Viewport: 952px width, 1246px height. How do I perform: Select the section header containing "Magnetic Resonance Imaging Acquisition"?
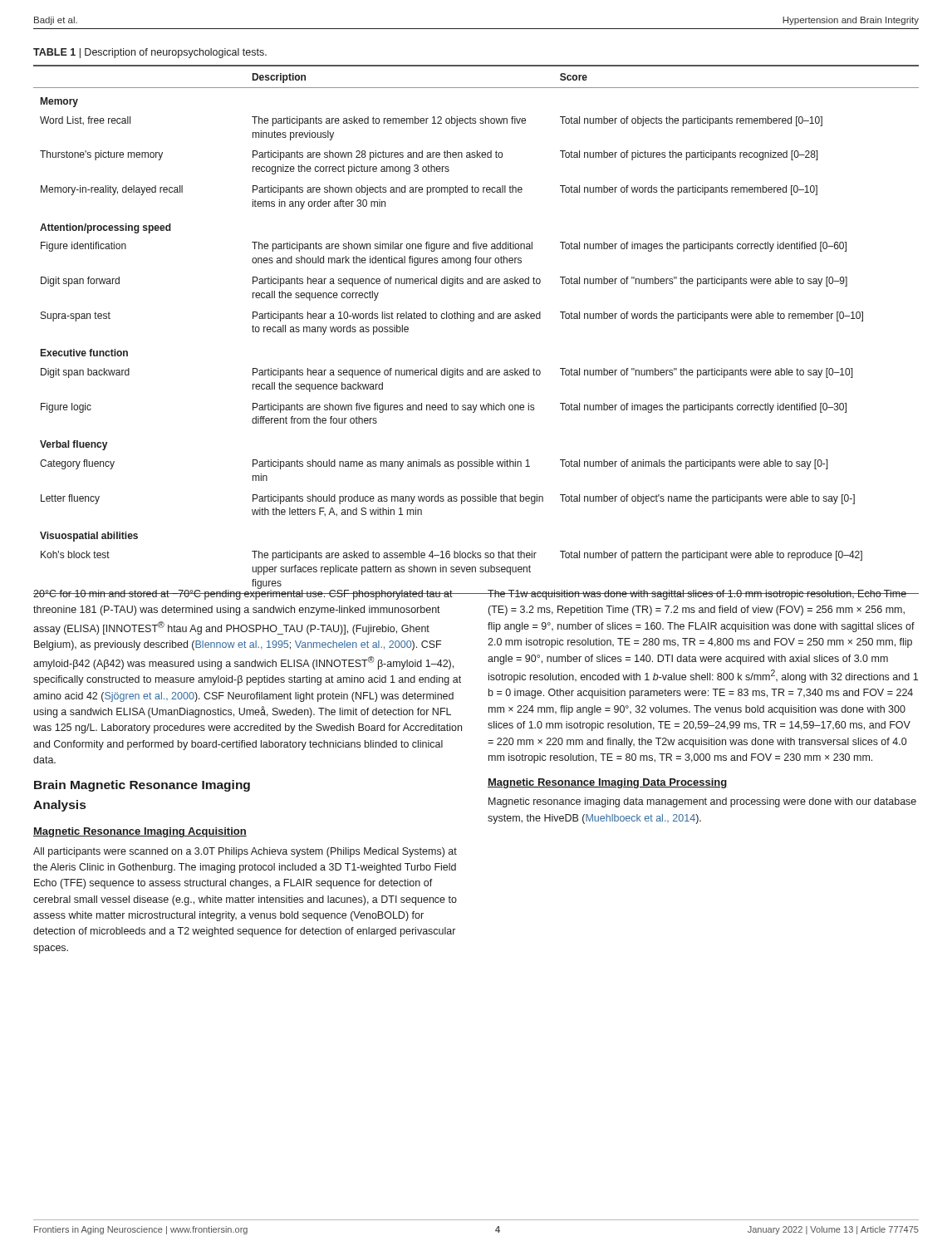tap(249, 832)
